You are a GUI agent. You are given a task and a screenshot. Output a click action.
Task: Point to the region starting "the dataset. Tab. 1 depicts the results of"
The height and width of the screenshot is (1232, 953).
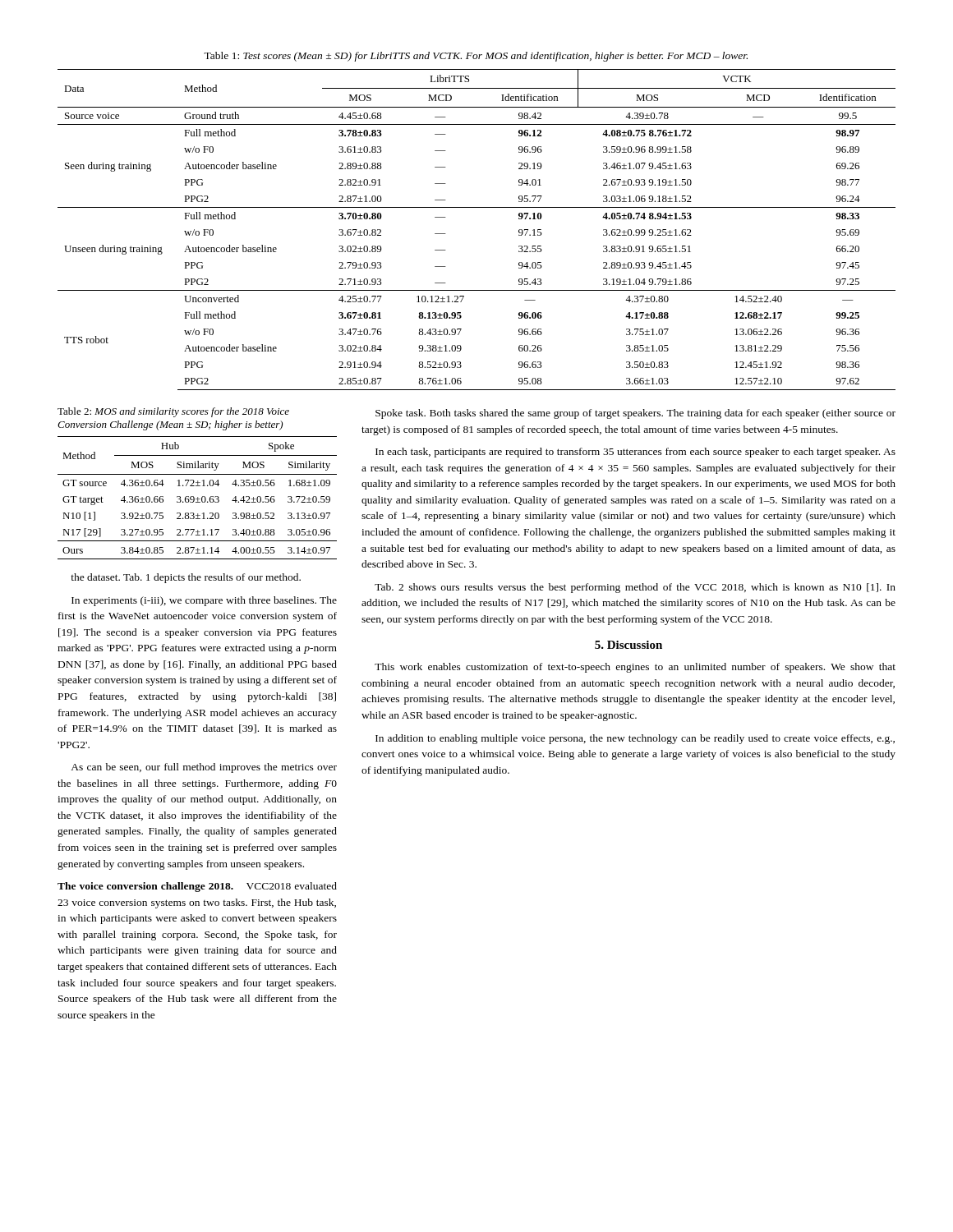pos(186,577)
